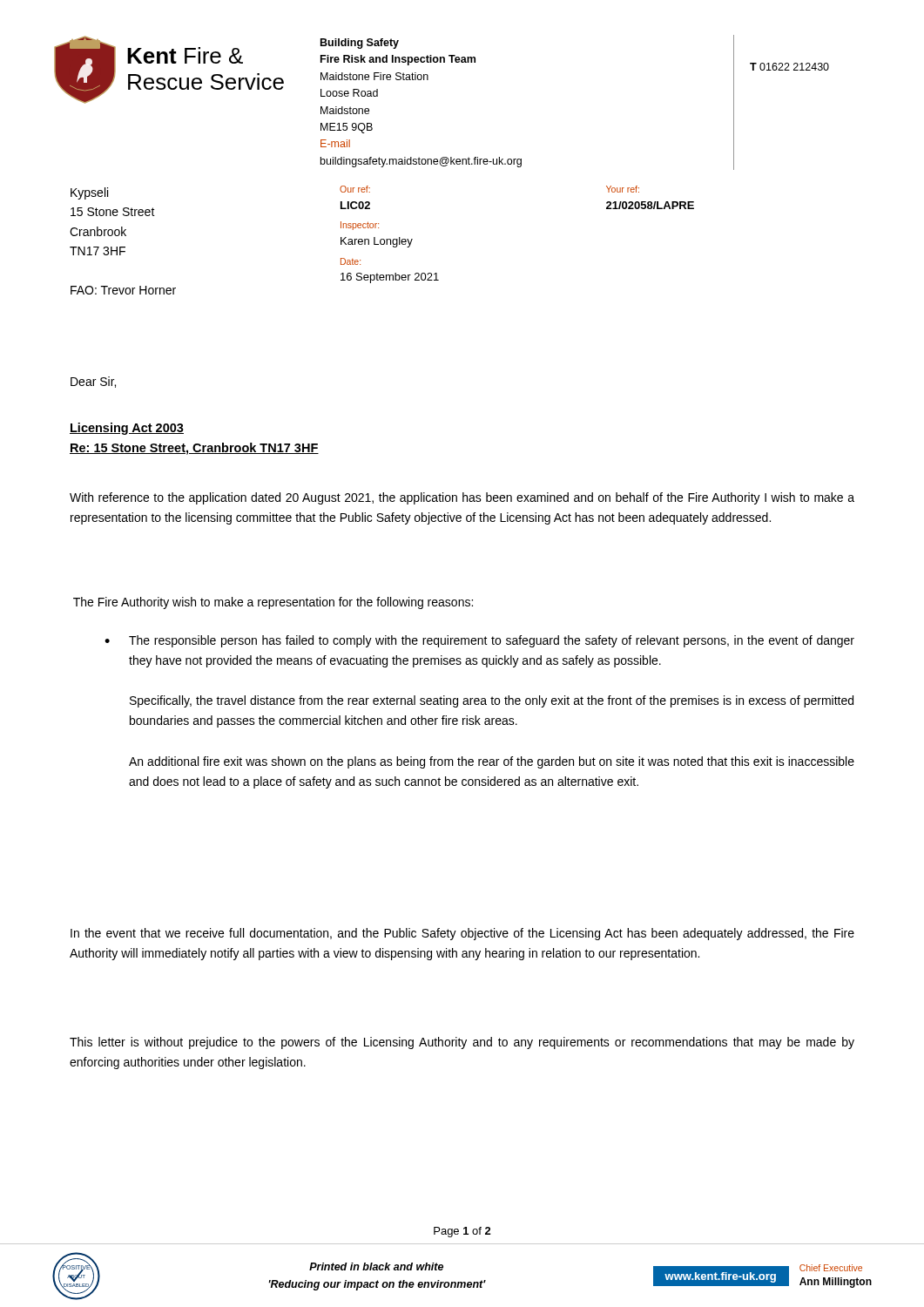This screenshot has height=1307, width=924.
Task: Select the block starting "Our ref: LIC02 Your ref: 21/02058/LAPRE Inspector: Karen"
Action: (x=353, y=189)
